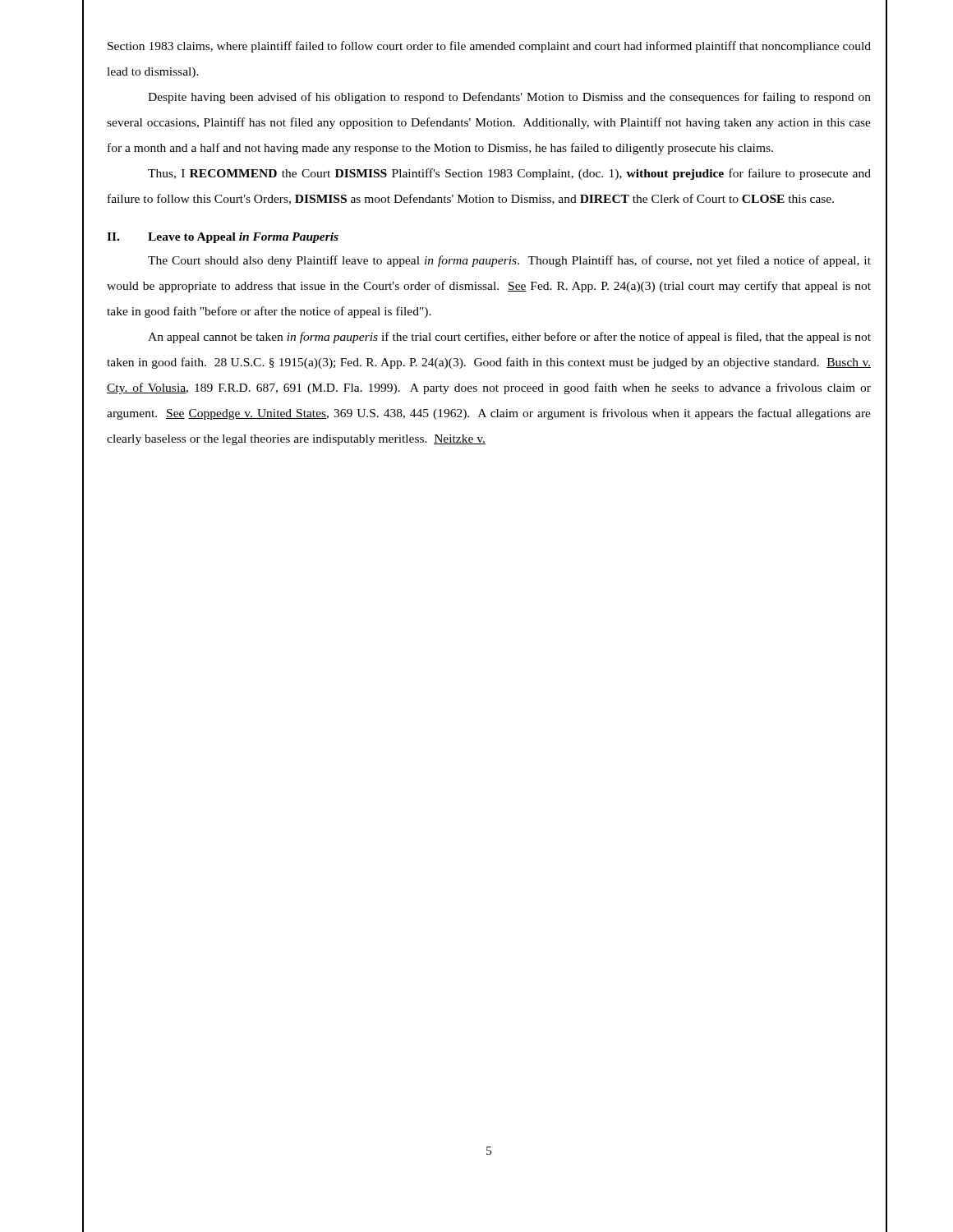Locate the text block containing "Thus, I RECOMMEND the Court DISMISS Plaintiff's"
The image size is (953, 1232).
click(489, 186)
